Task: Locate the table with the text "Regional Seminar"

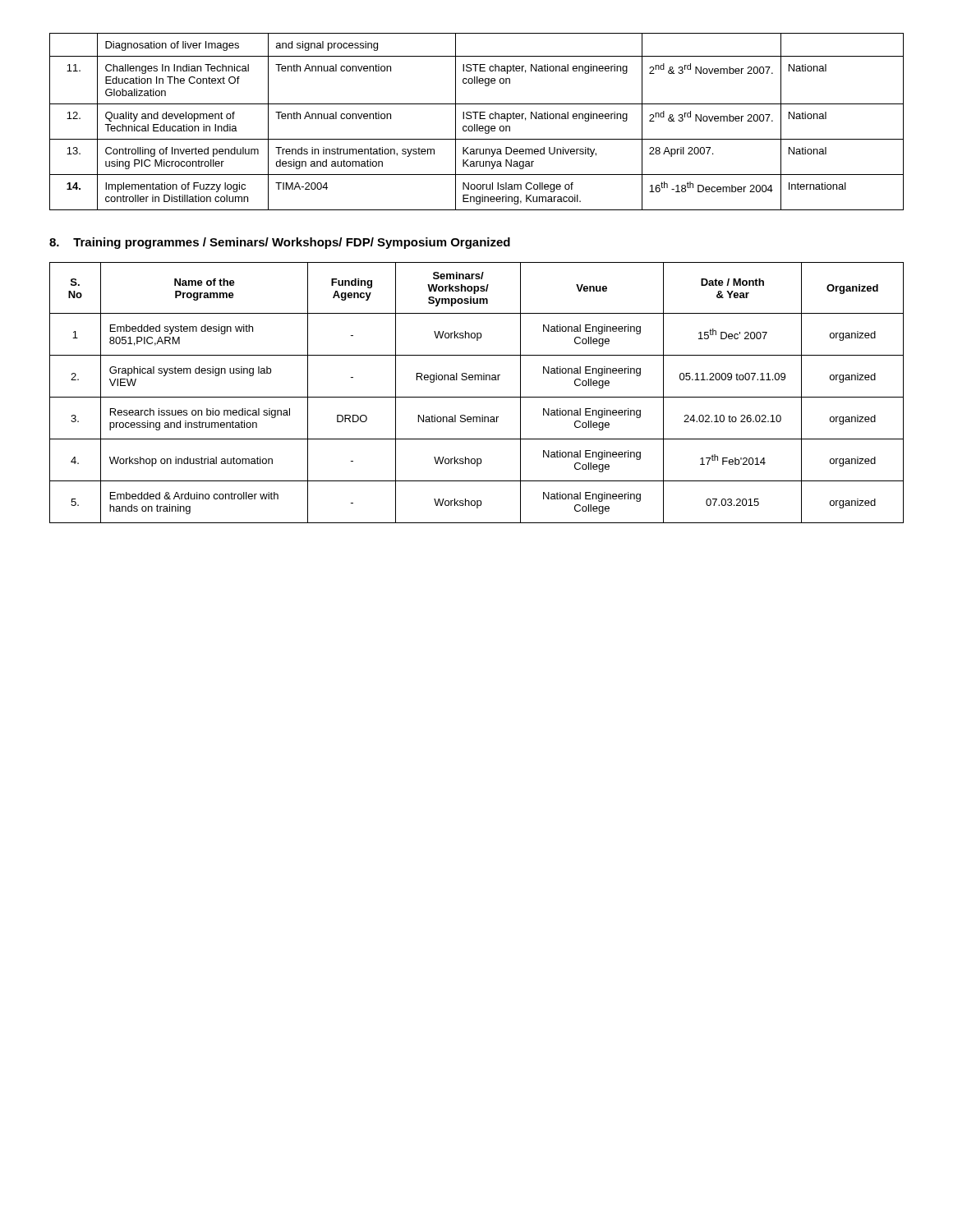Action: [476, 393]
